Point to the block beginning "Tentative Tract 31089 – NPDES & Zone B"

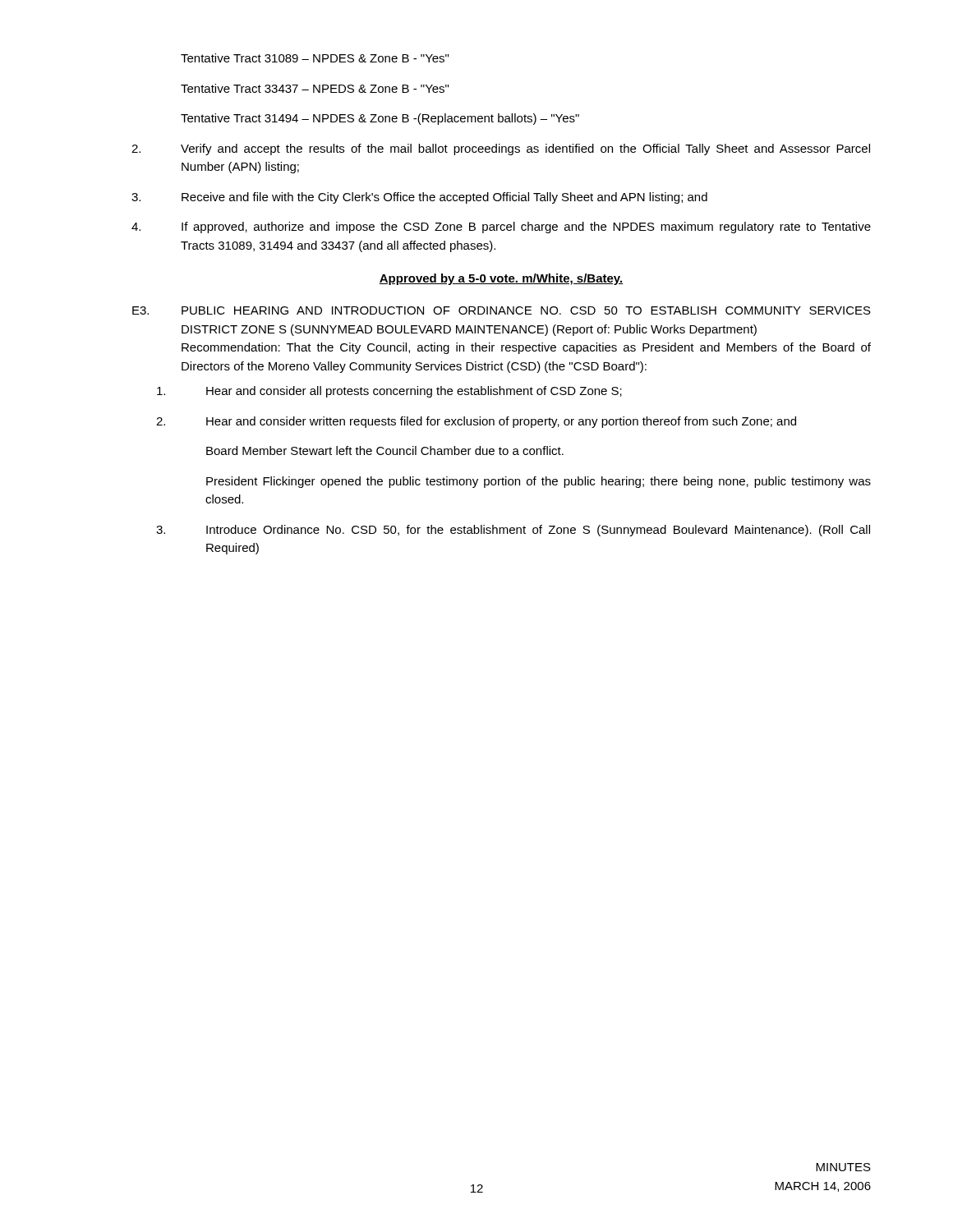point(315,58)
